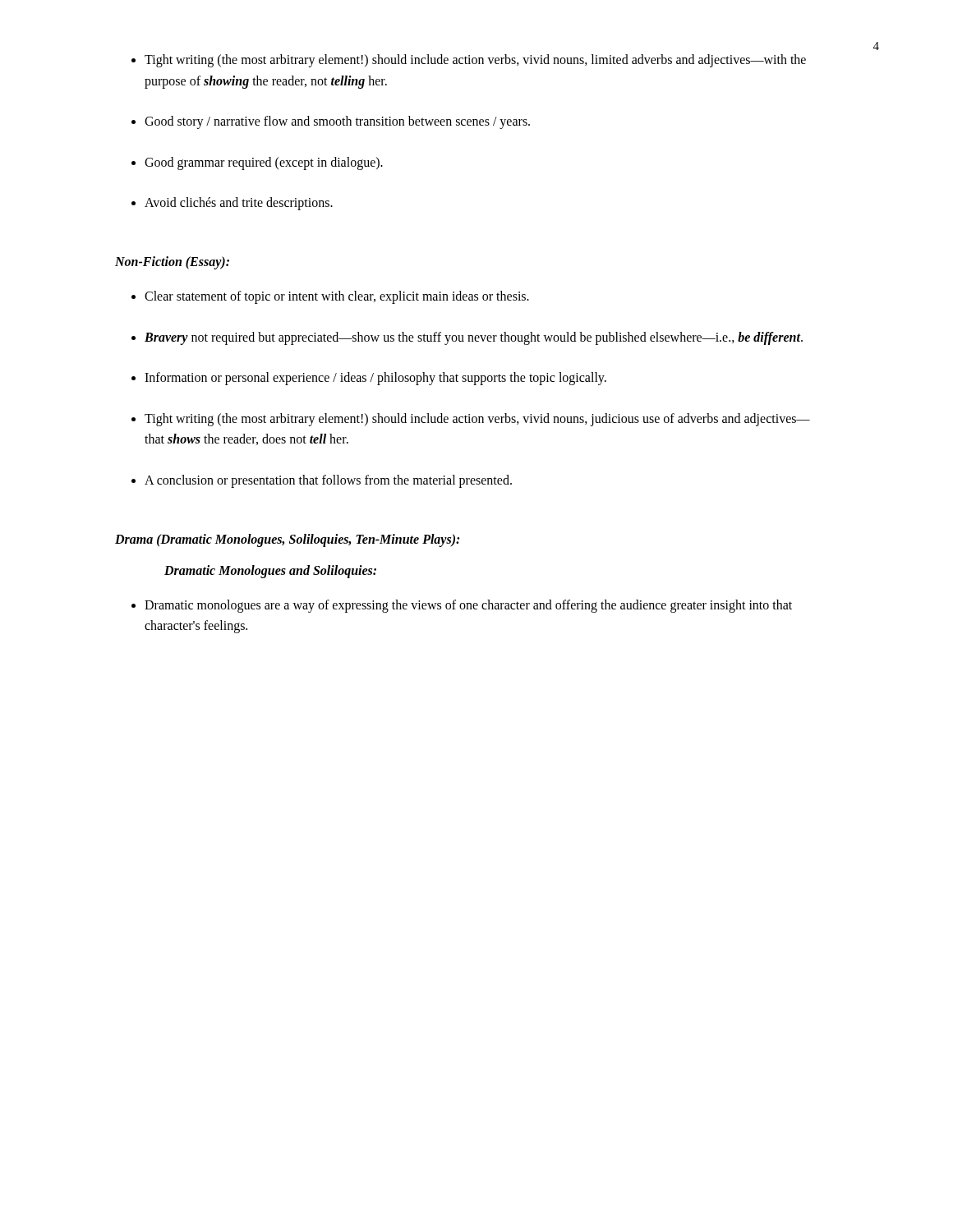The image size is (953, 1232).
Task: Click on the section header containing "Drama (Dramatic Monologues, Soliloquies, Ten-Minute"
Action: point(288,539)
